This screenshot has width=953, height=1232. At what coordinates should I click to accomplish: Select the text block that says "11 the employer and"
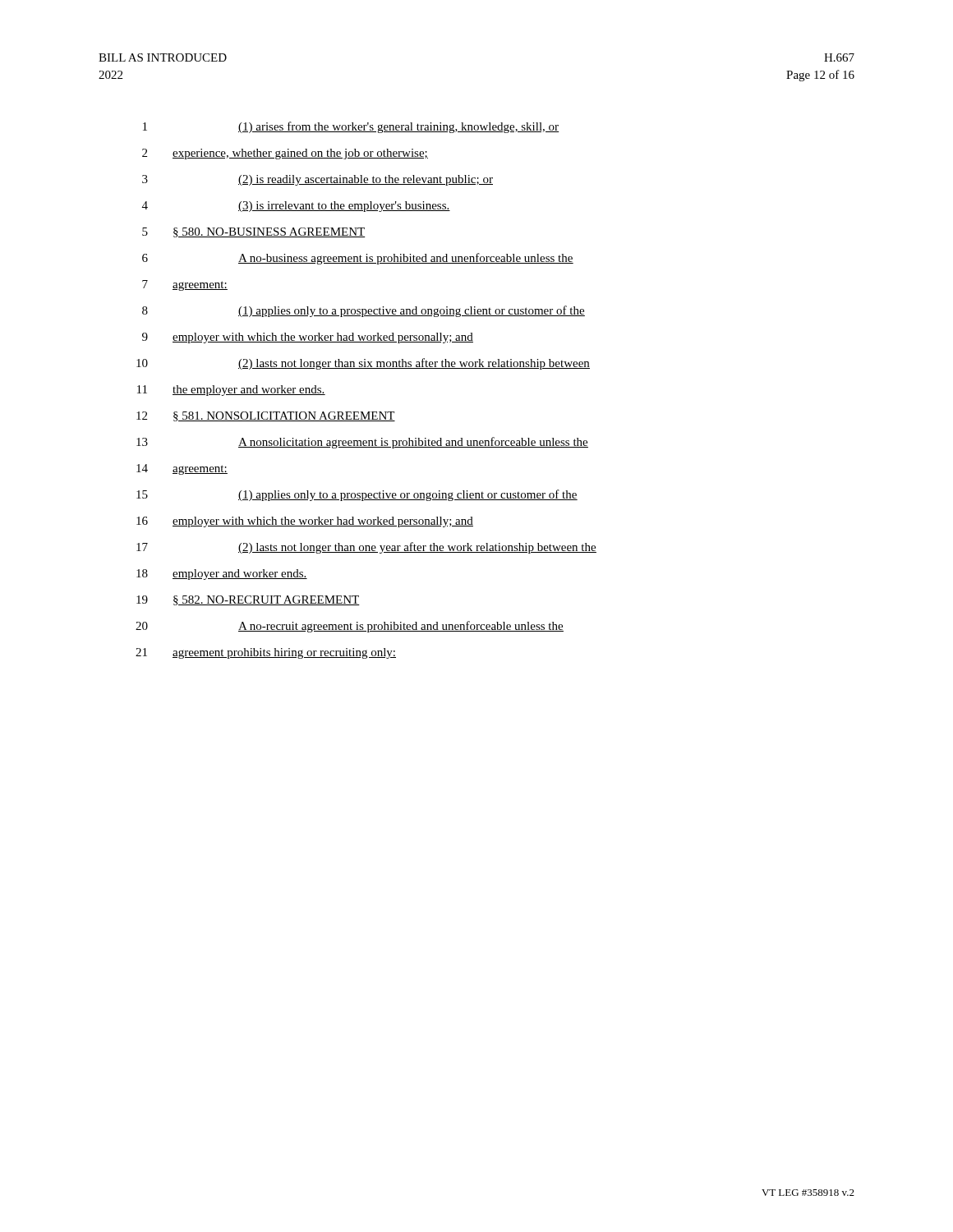(x=231, y=391)
